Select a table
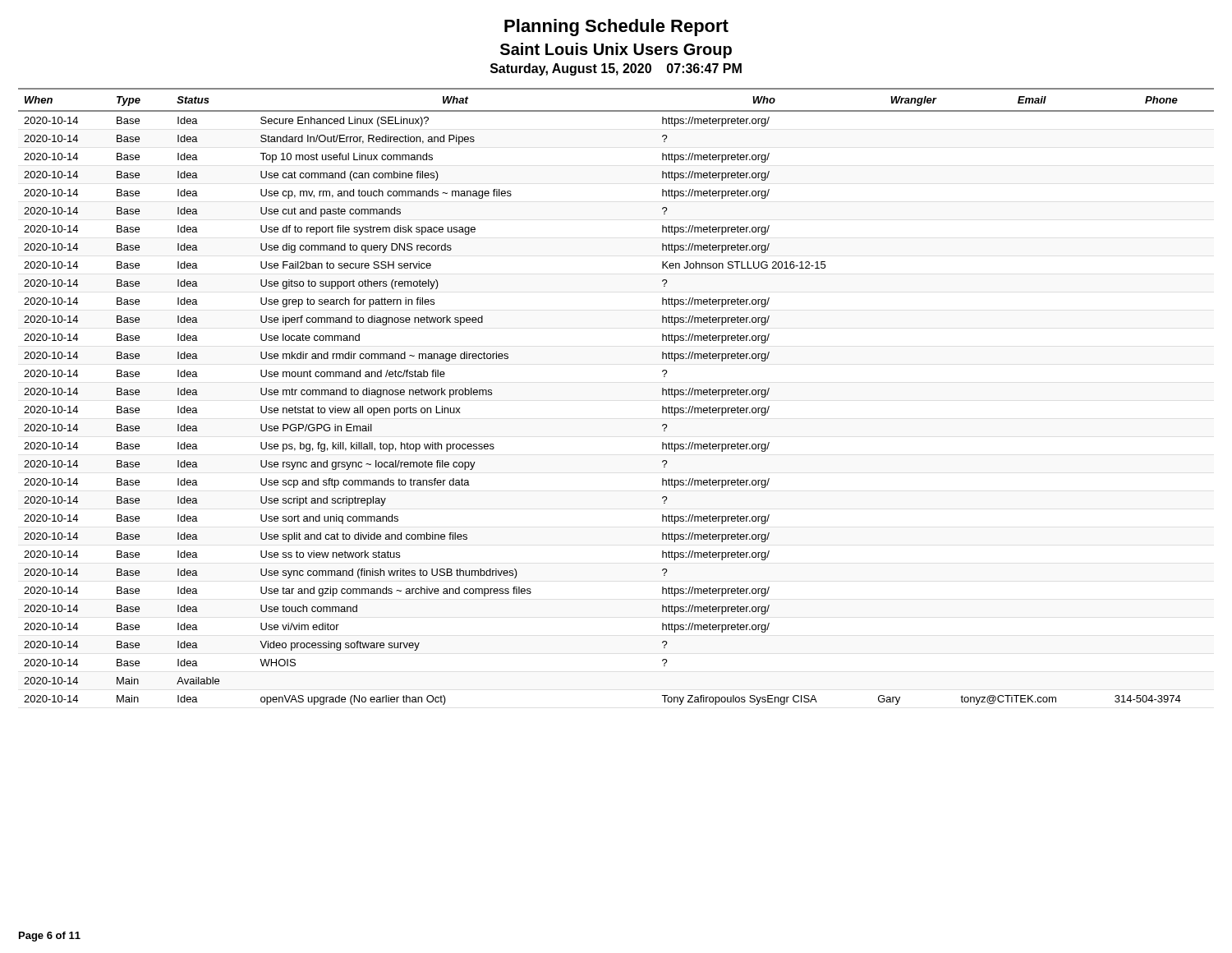1232x953 pixels. click(616, 398)
